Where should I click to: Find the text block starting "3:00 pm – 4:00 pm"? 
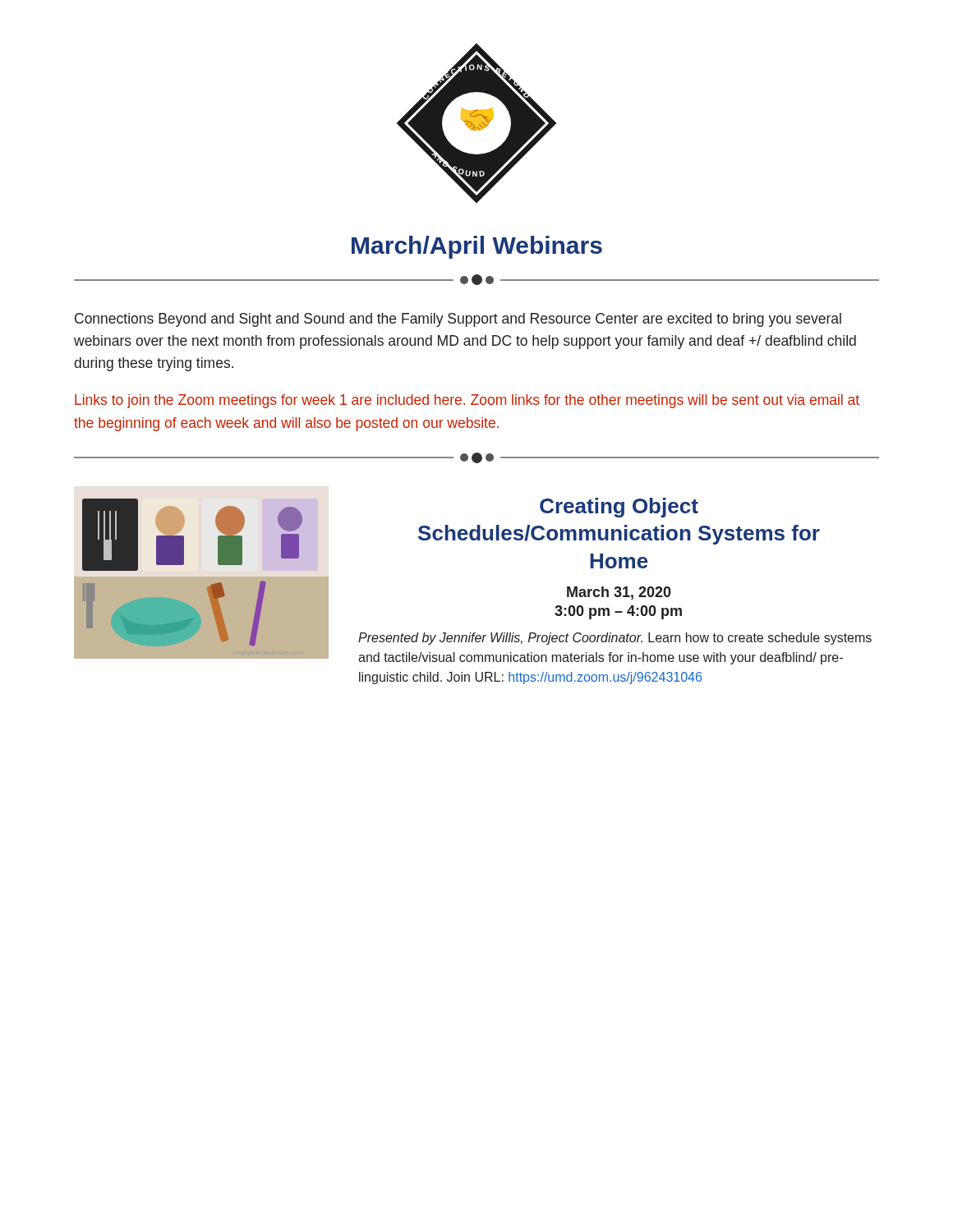(619, 611)
